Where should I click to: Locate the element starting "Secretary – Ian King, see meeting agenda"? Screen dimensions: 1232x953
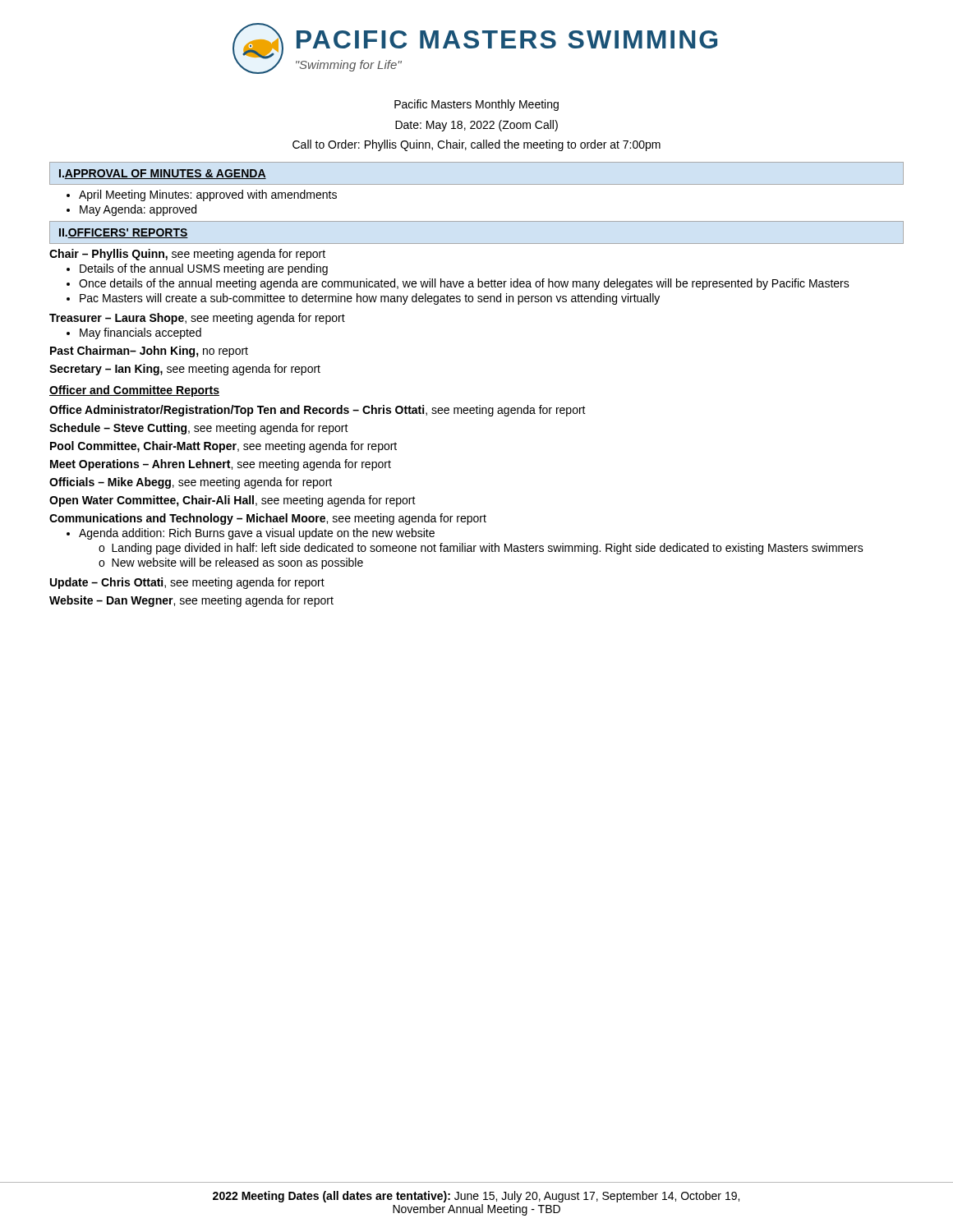pos(185,368)
